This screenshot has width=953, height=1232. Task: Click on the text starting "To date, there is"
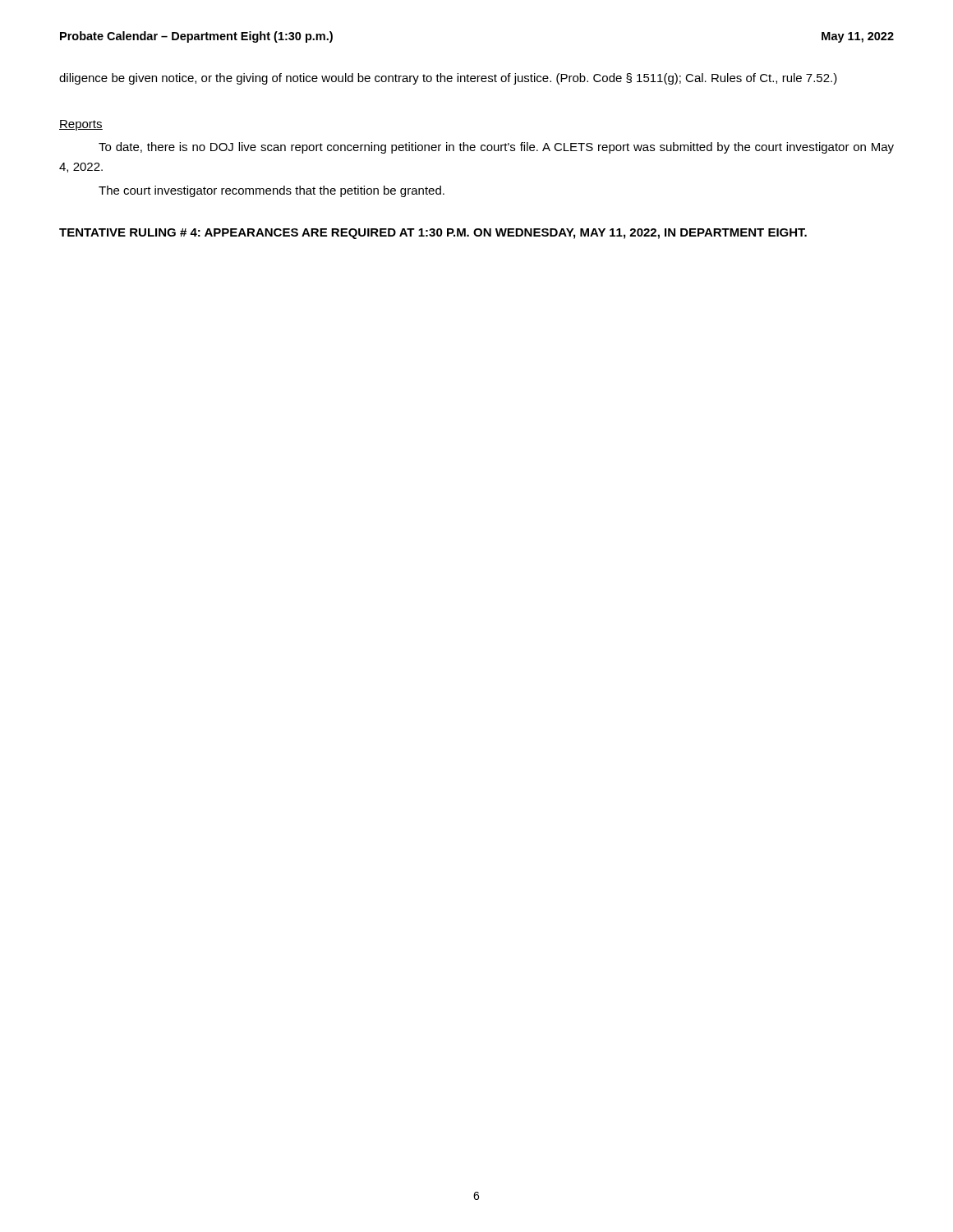[x=476, y=156]
